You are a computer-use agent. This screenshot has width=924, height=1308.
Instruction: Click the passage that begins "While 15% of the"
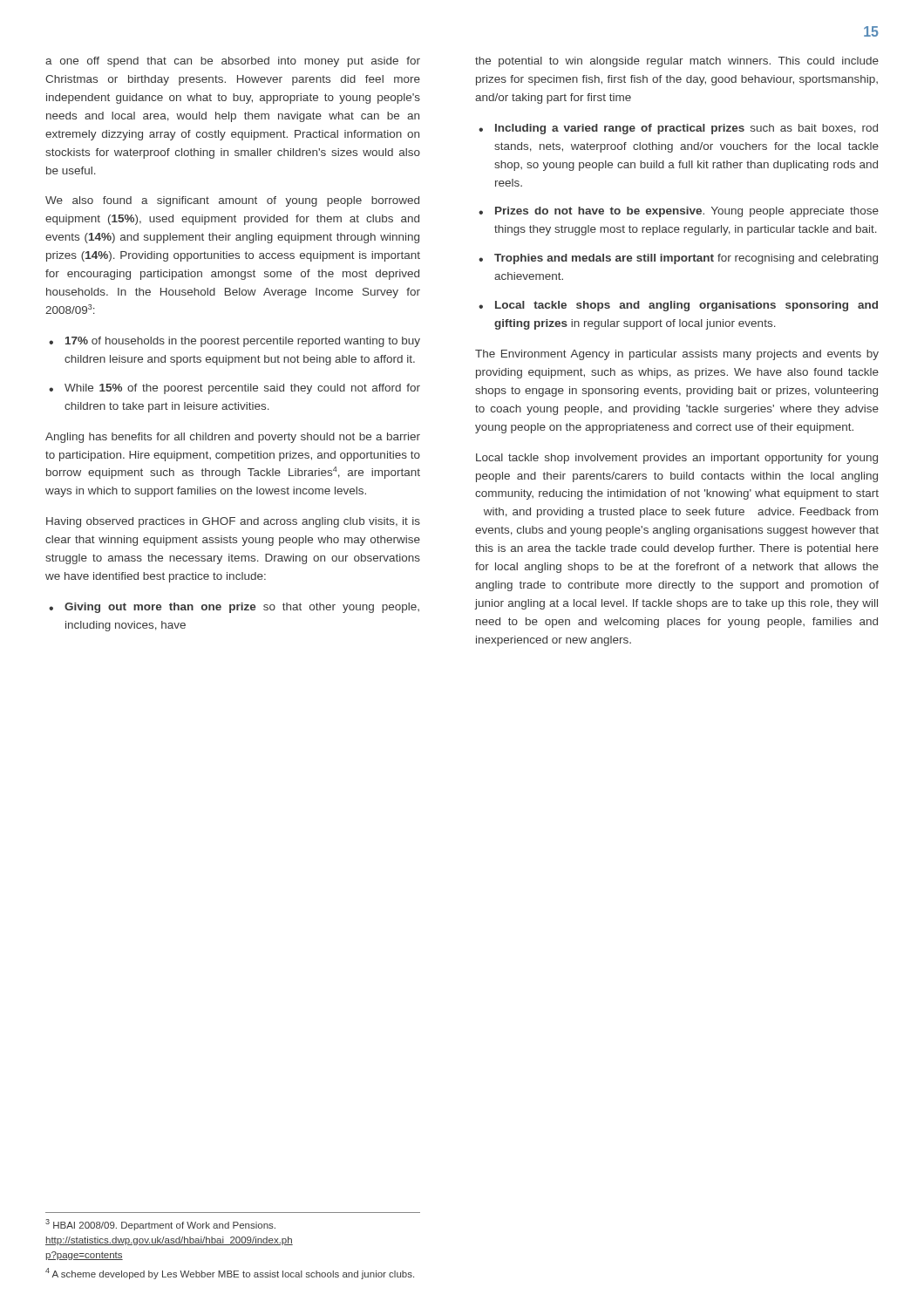click(242, 397)
